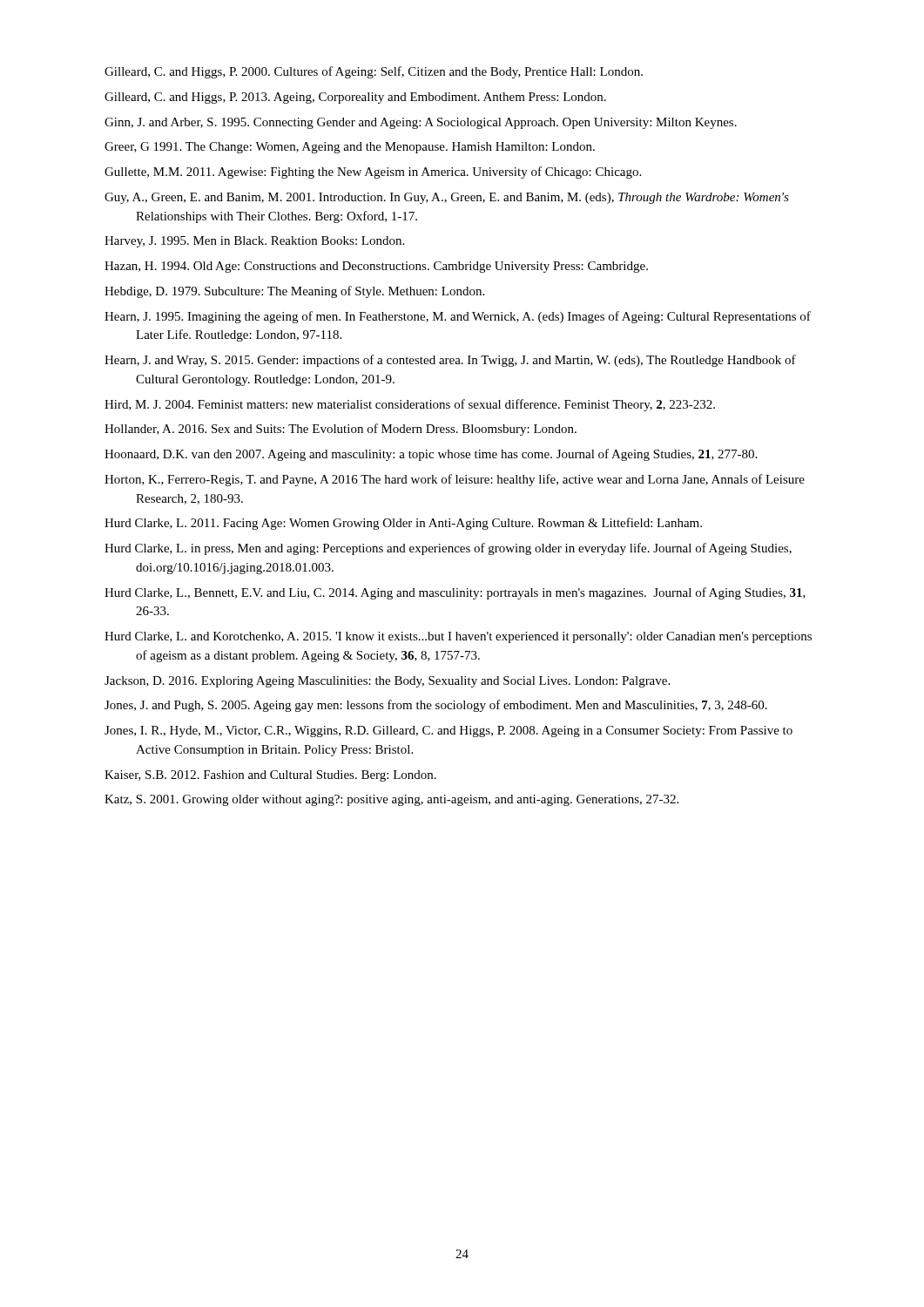Viewport: 924px width, 1307px height.
Task: Find the list item containing "Gilleard, C. and Higgs, P. 2013."
Action: 356,97
